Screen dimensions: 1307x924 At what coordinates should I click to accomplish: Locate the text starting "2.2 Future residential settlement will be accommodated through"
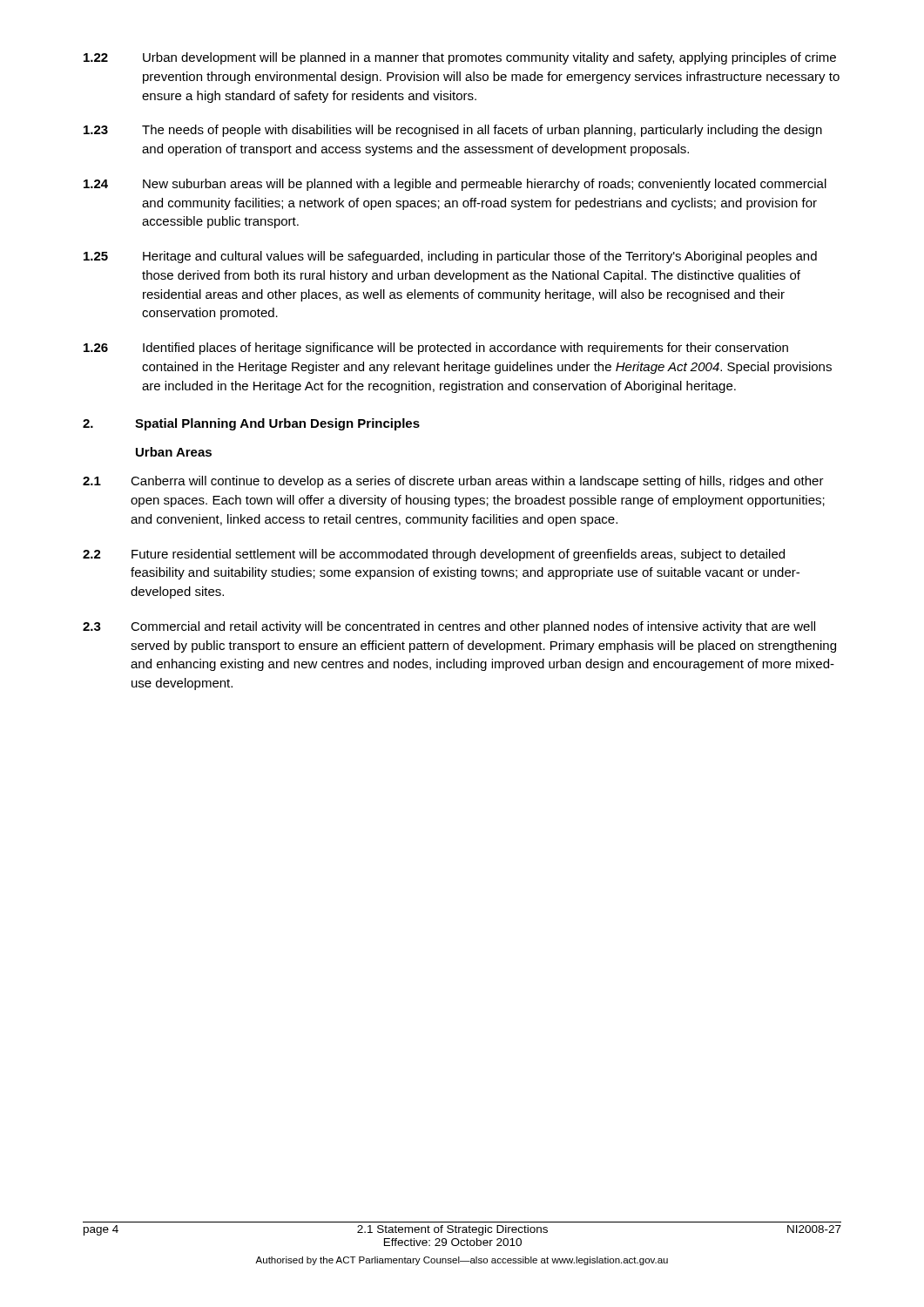pyautogui.click(x=462, y=573)
